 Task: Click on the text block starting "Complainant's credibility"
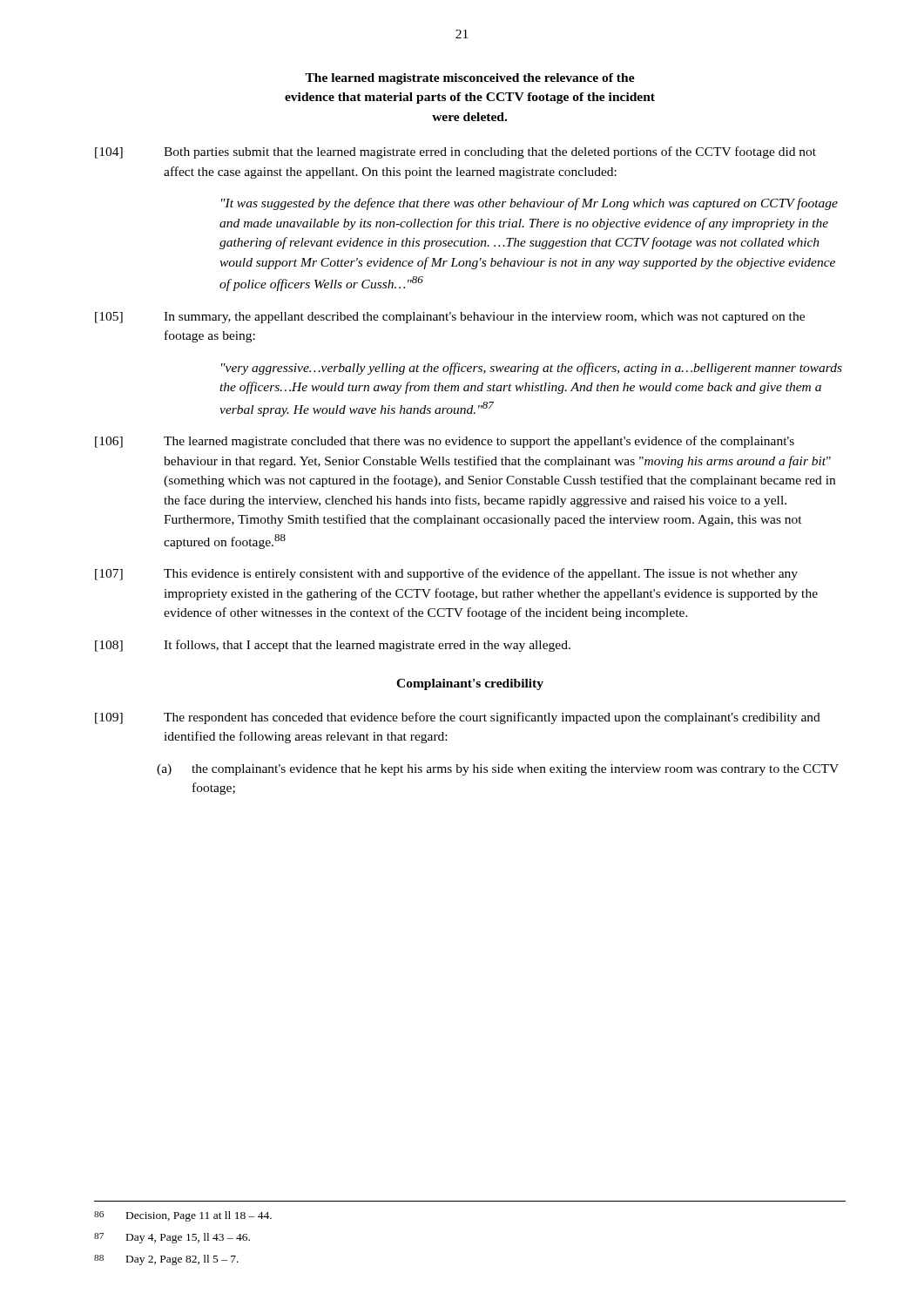[470, 683]
